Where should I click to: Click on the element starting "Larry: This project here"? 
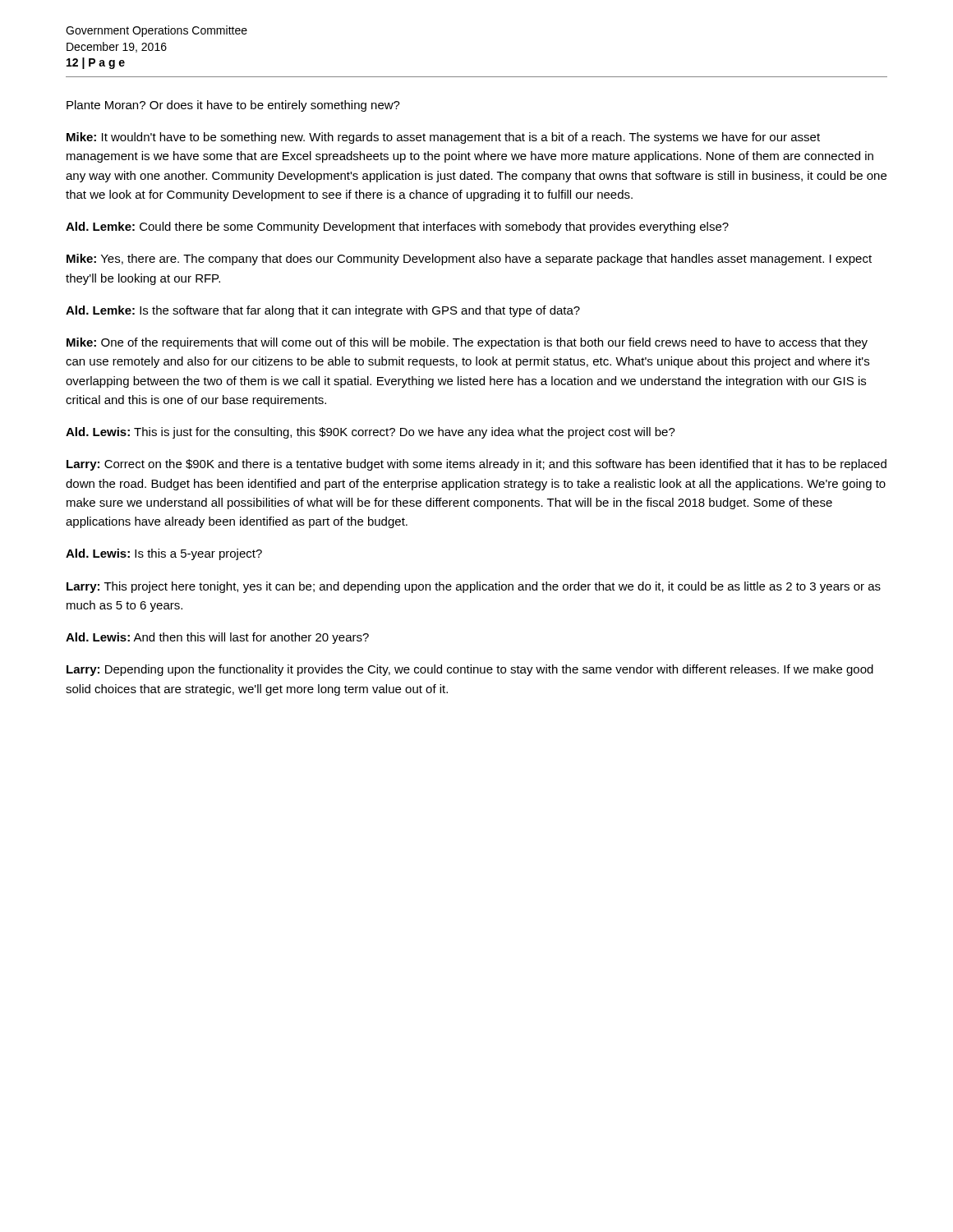tap(476, 595)
